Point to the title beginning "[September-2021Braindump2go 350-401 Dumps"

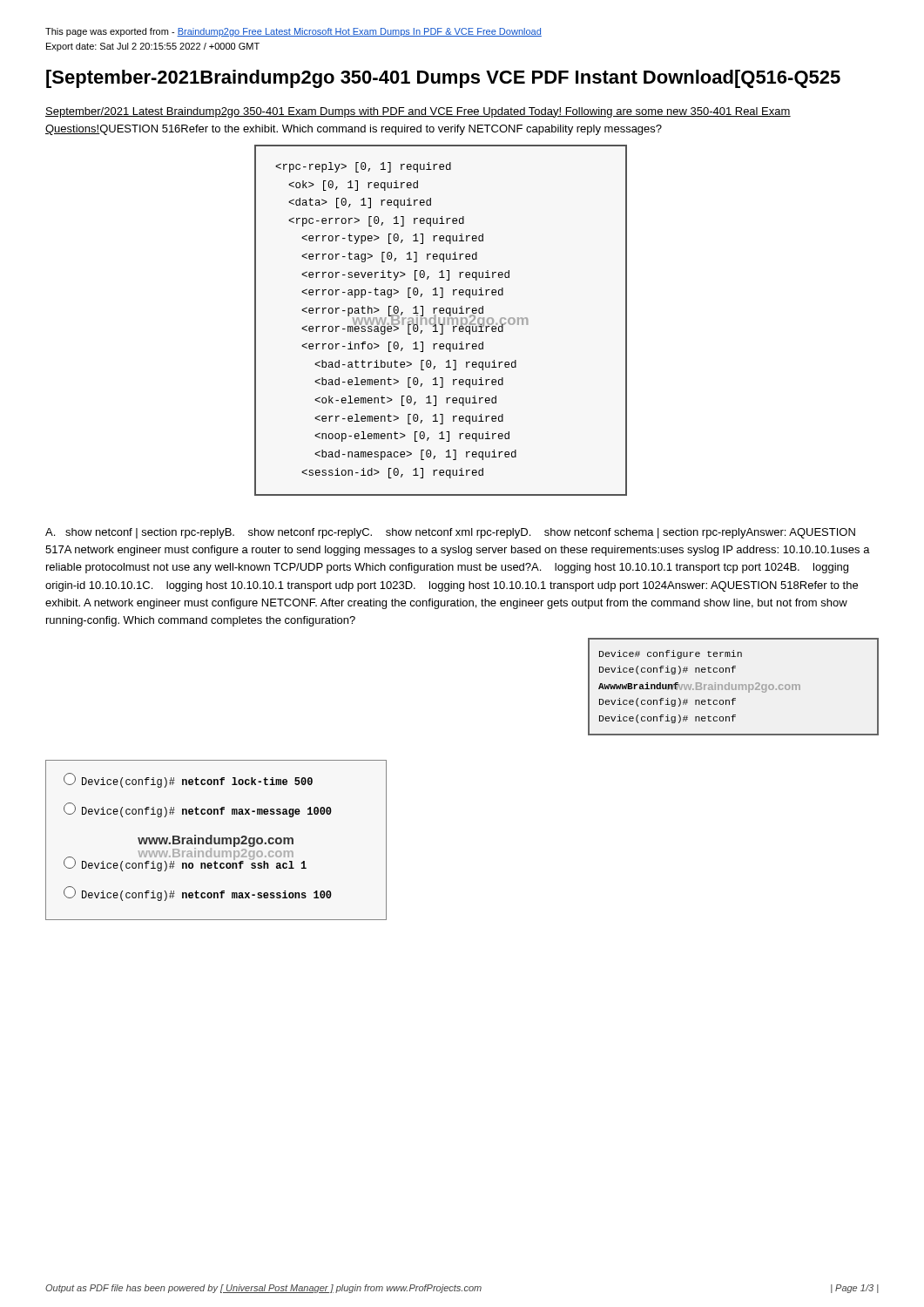(443, 77)
